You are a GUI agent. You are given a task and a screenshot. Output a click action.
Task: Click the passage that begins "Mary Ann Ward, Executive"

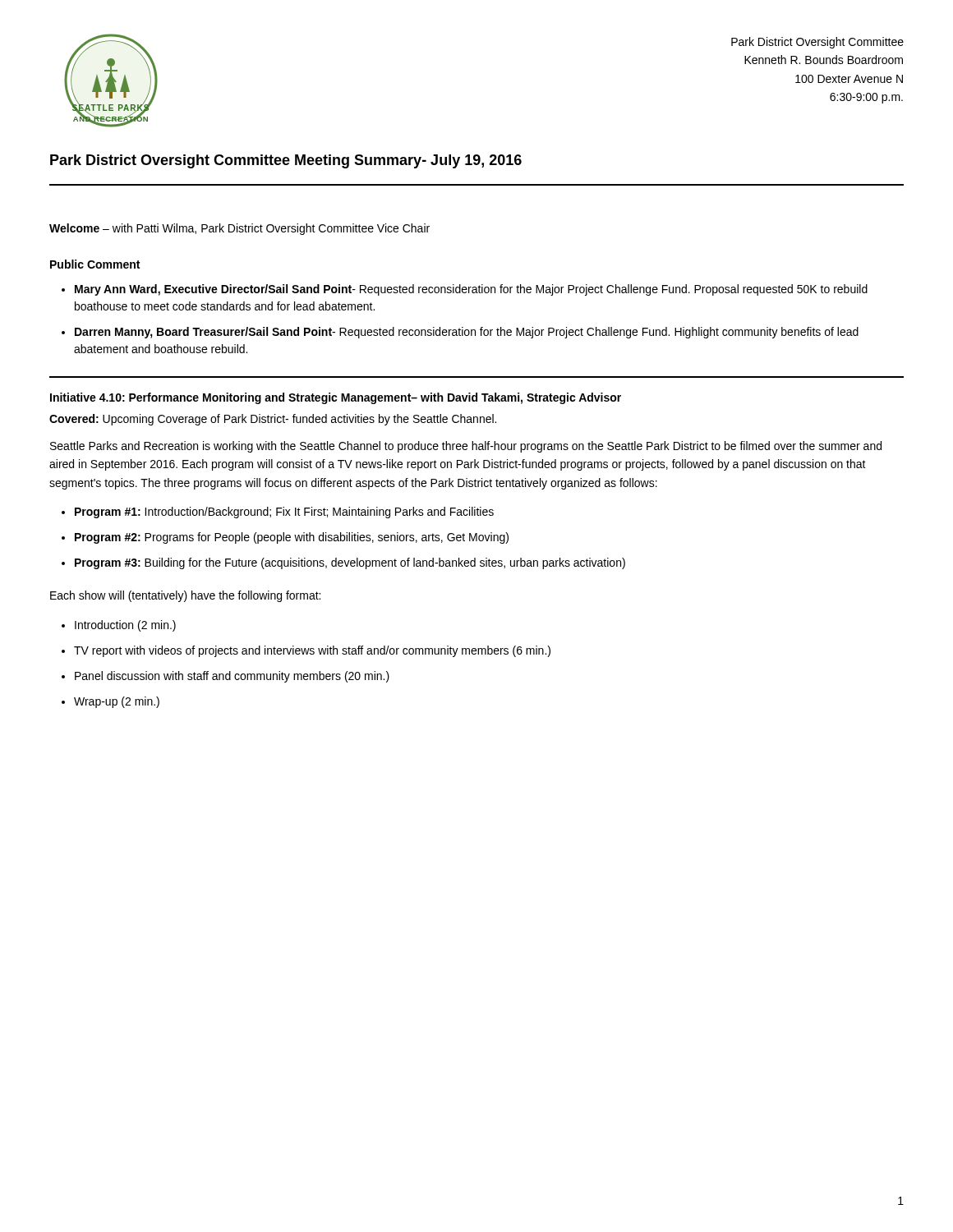tap(471, 298)
